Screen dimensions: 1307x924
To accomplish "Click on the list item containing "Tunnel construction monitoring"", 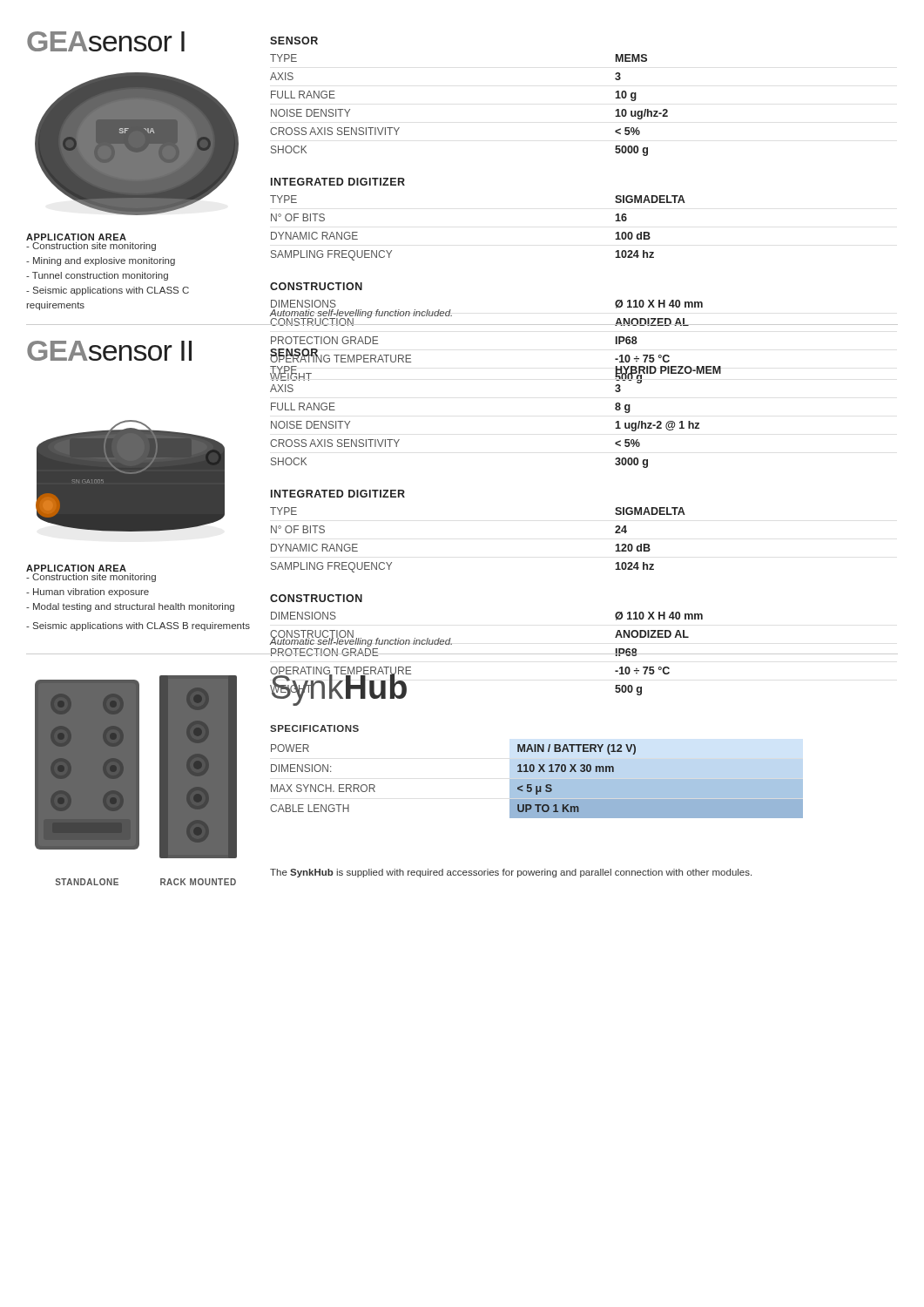I will pyautogui.click(x=137, y=276).
